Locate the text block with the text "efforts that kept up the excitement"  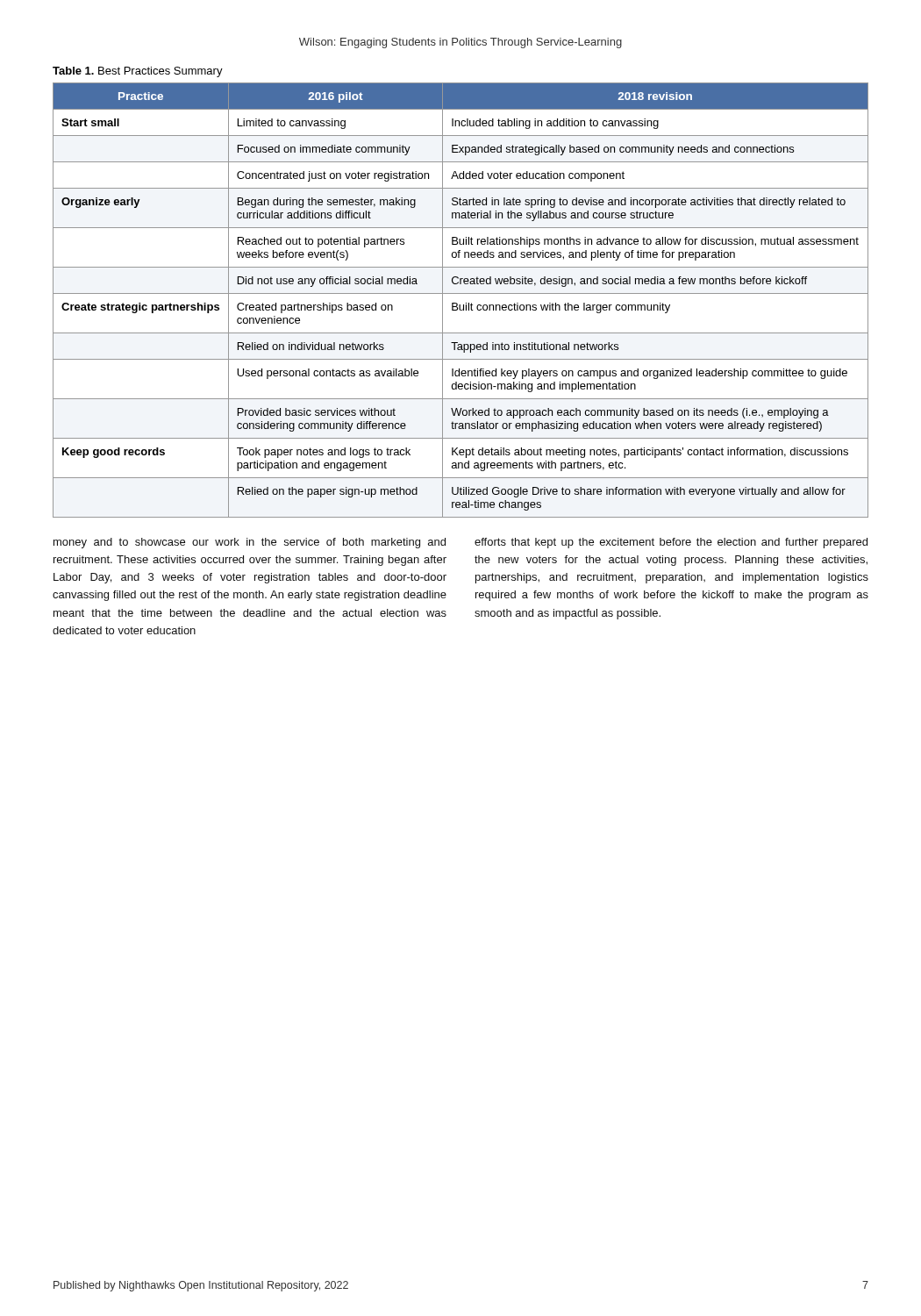point(671,577)
